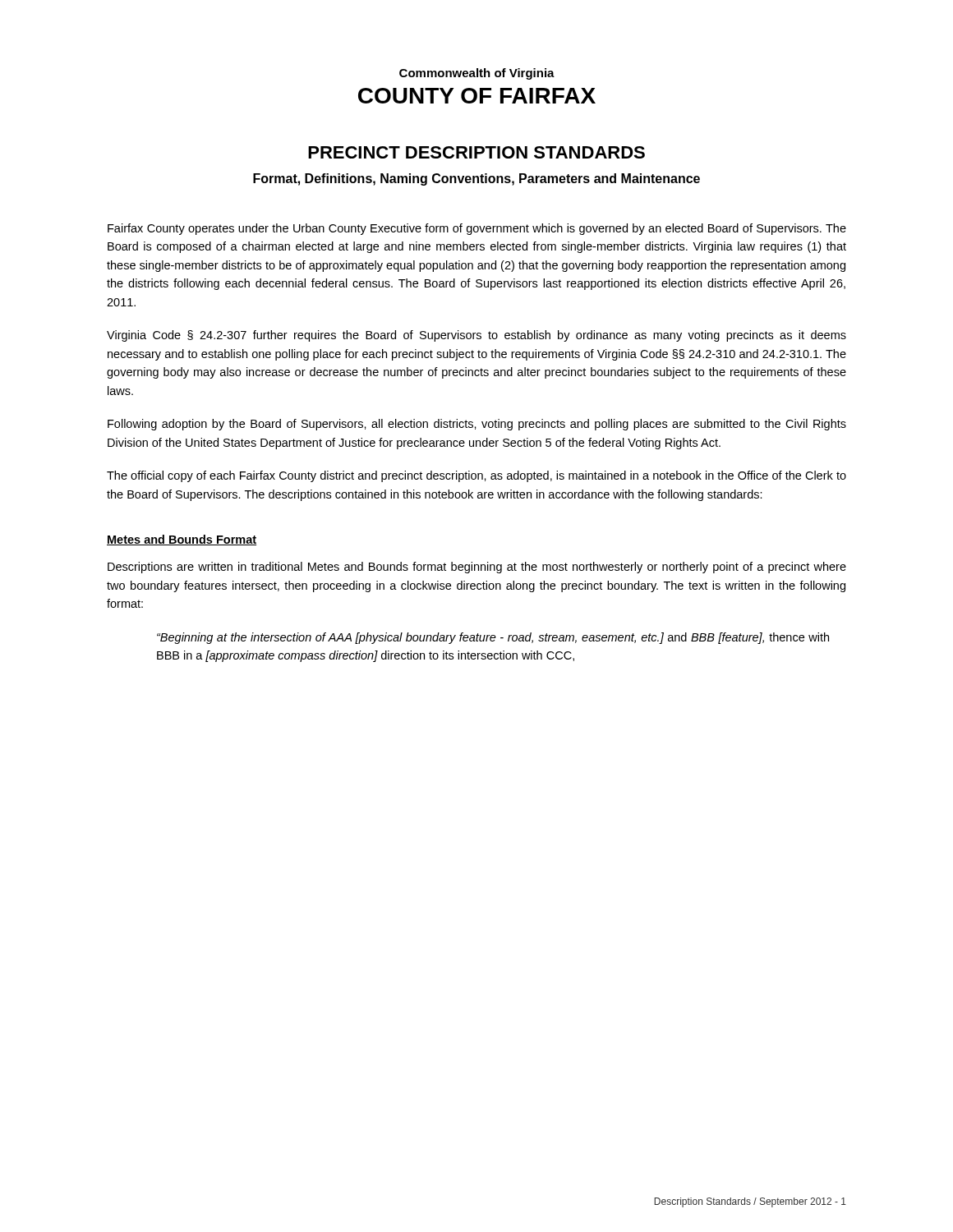Locate the region starting "Fairfax County operates under the Urban County"
Image resolution: width=953 pixels, height=1232 pixels.
pyautogui.click(x=476, y=265)
